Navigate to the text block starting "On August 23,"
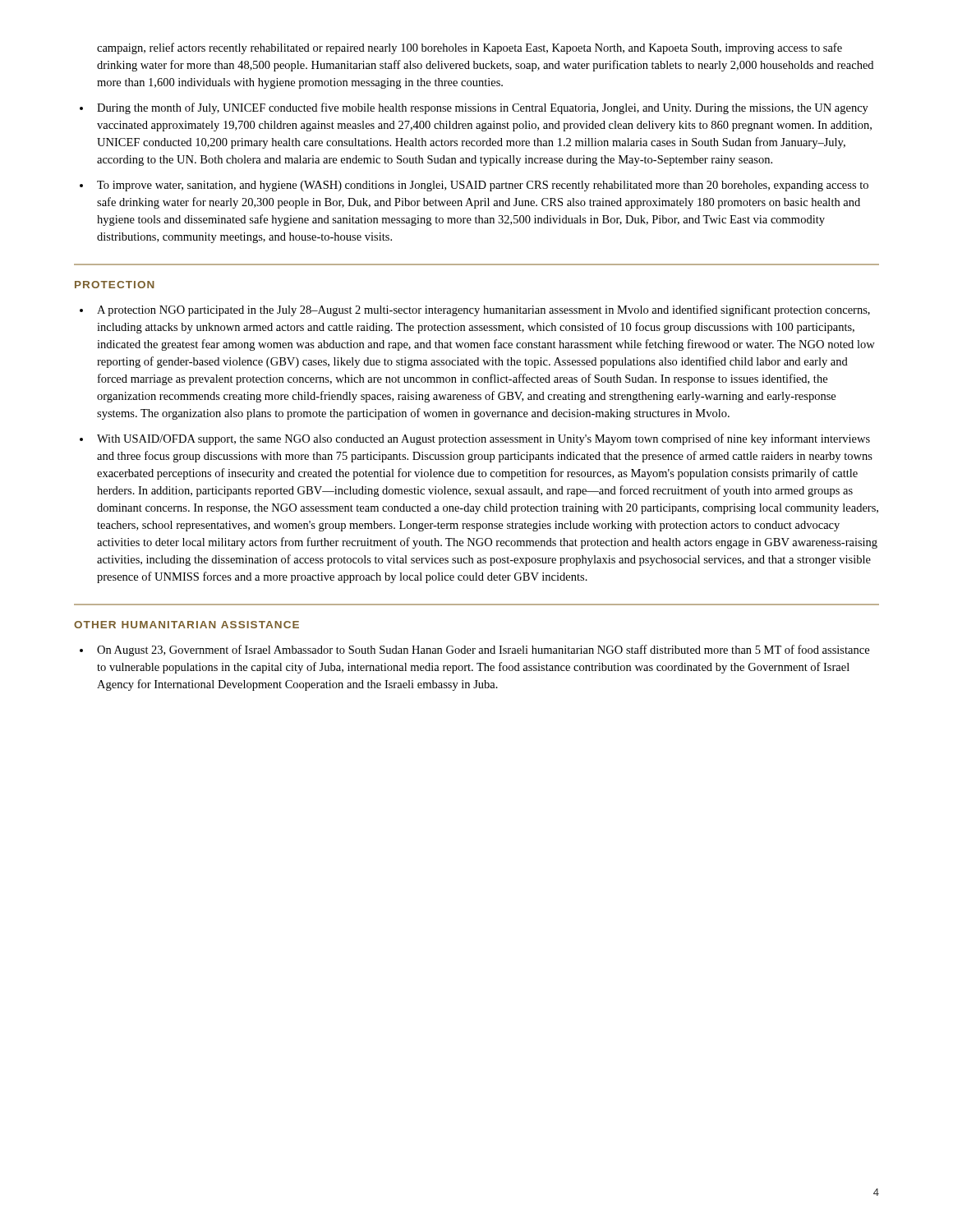The width and height of the screenshot is (953, 1232). coord(483,667)
